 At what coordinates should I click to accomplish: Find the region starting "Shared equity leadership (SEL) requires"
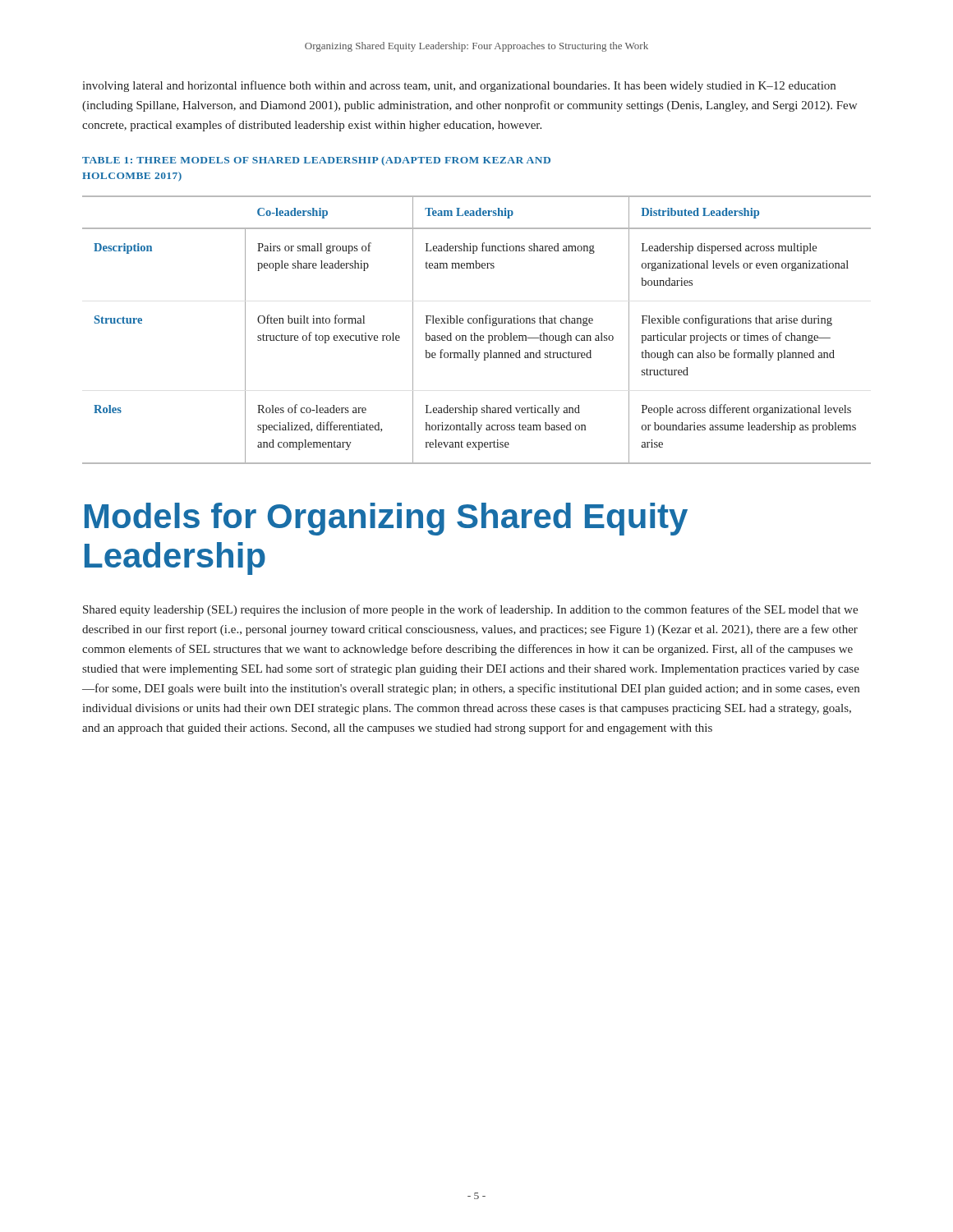tap(471, 668)
